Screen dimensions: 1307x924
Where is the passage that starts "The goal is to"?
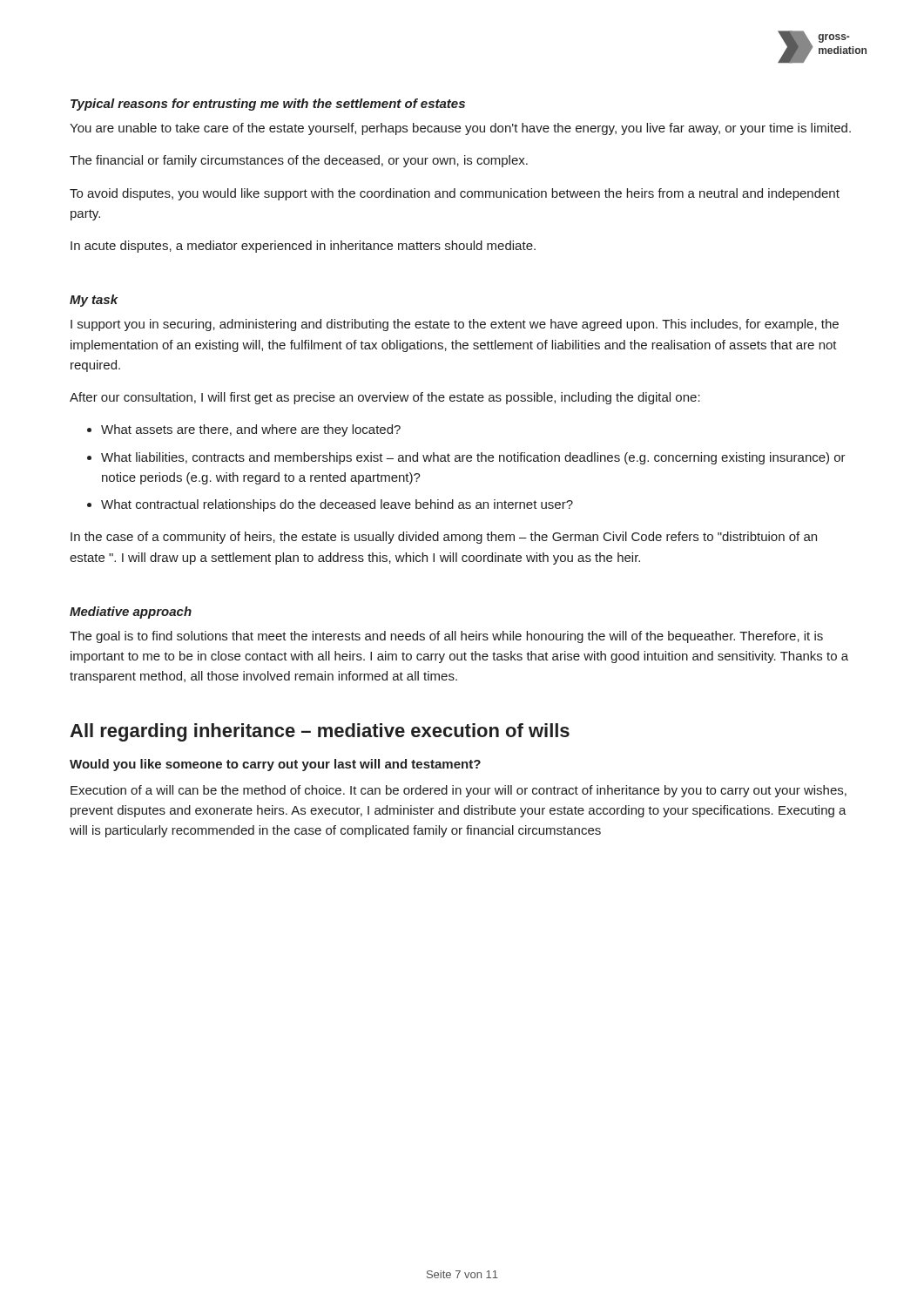pos(459,656)
